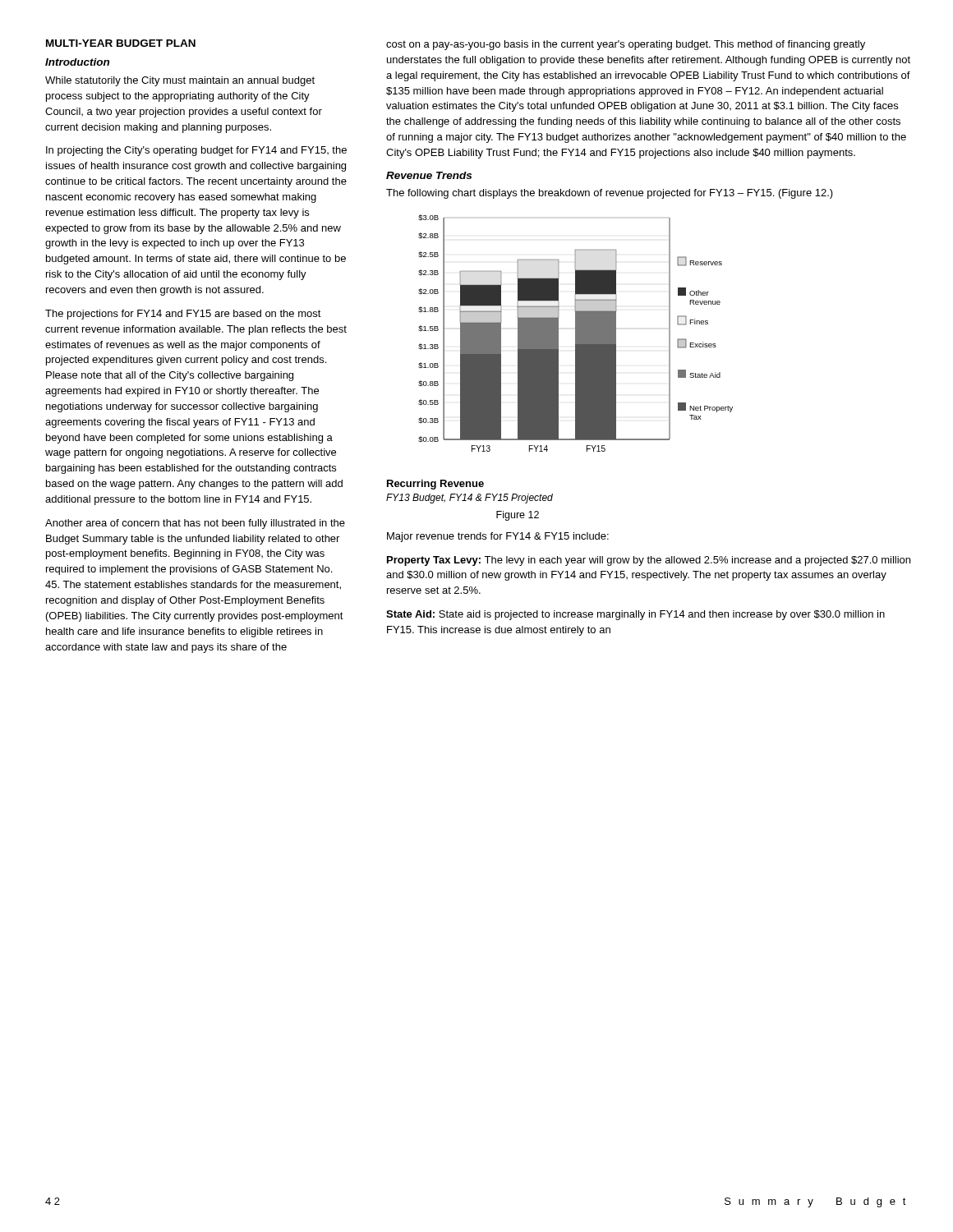Locate the text starting "The following chart displays the"
953x1232 pixels.
click(649, 193)
